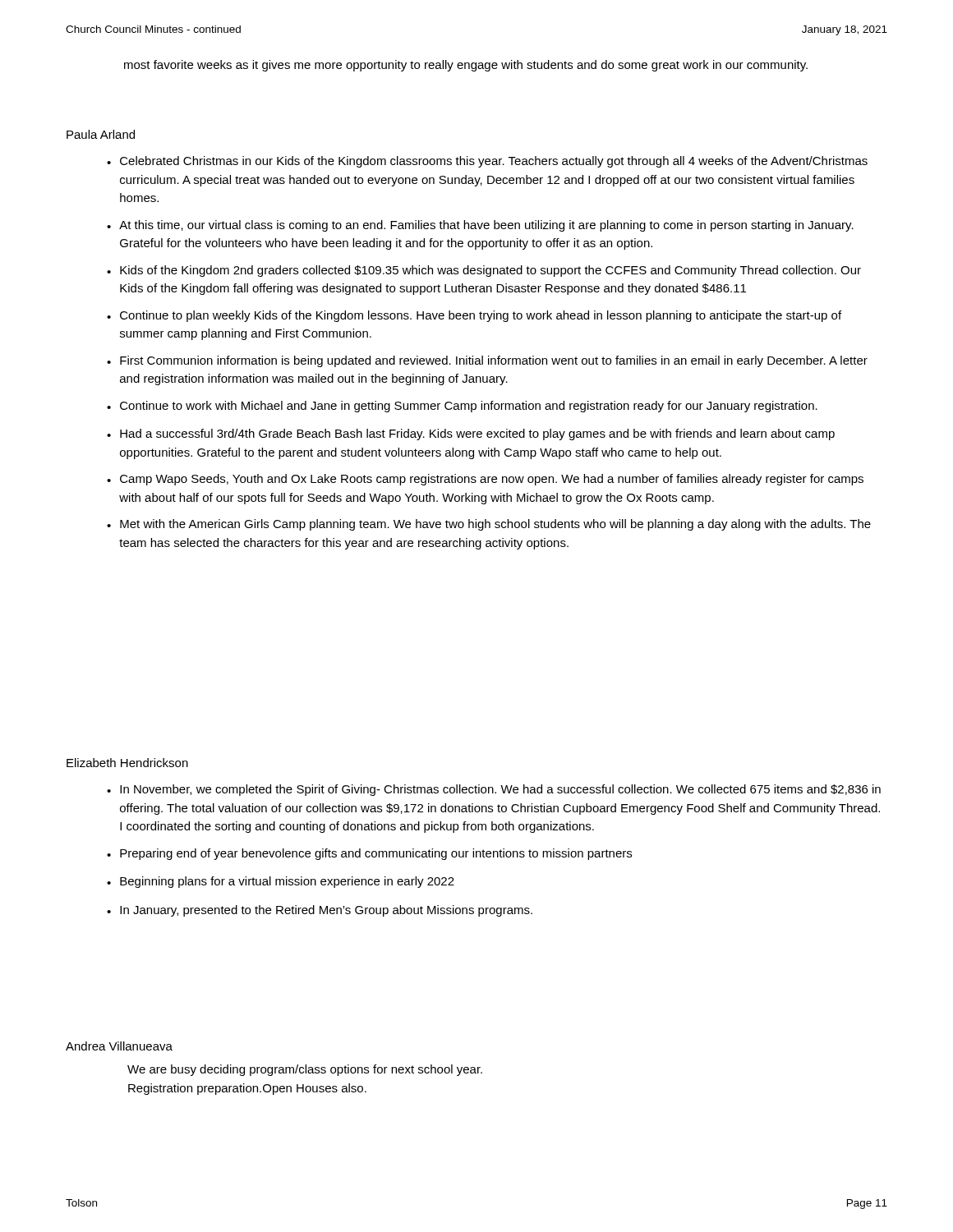Point to the block beginning "• Kids of the Kingdom 2nd graders collected"
This screenshot has width=953, height=1232.
497,279
